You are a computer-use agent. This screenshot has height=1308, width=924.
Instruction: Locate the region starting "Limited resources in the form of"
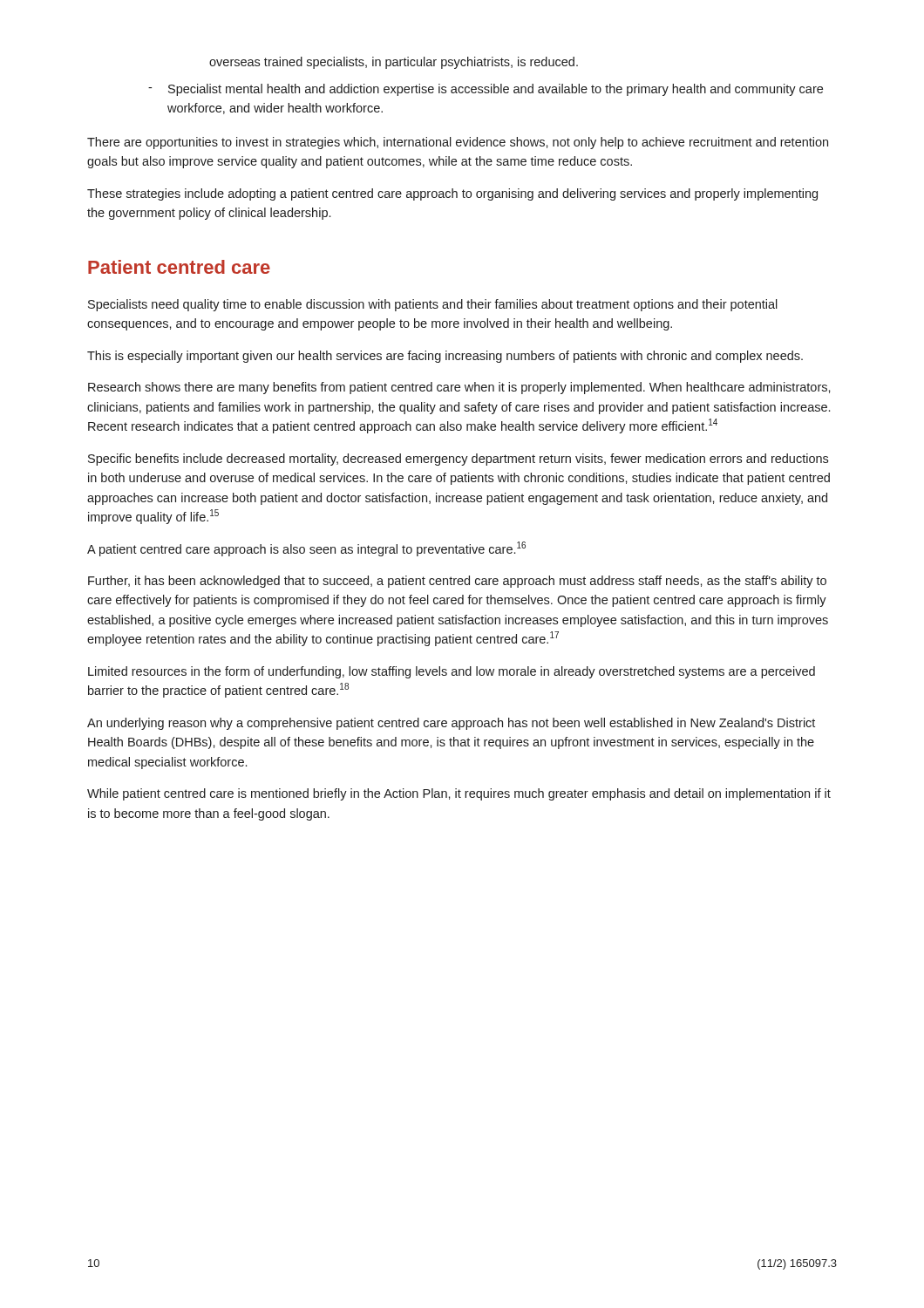(x=462, y=681)
